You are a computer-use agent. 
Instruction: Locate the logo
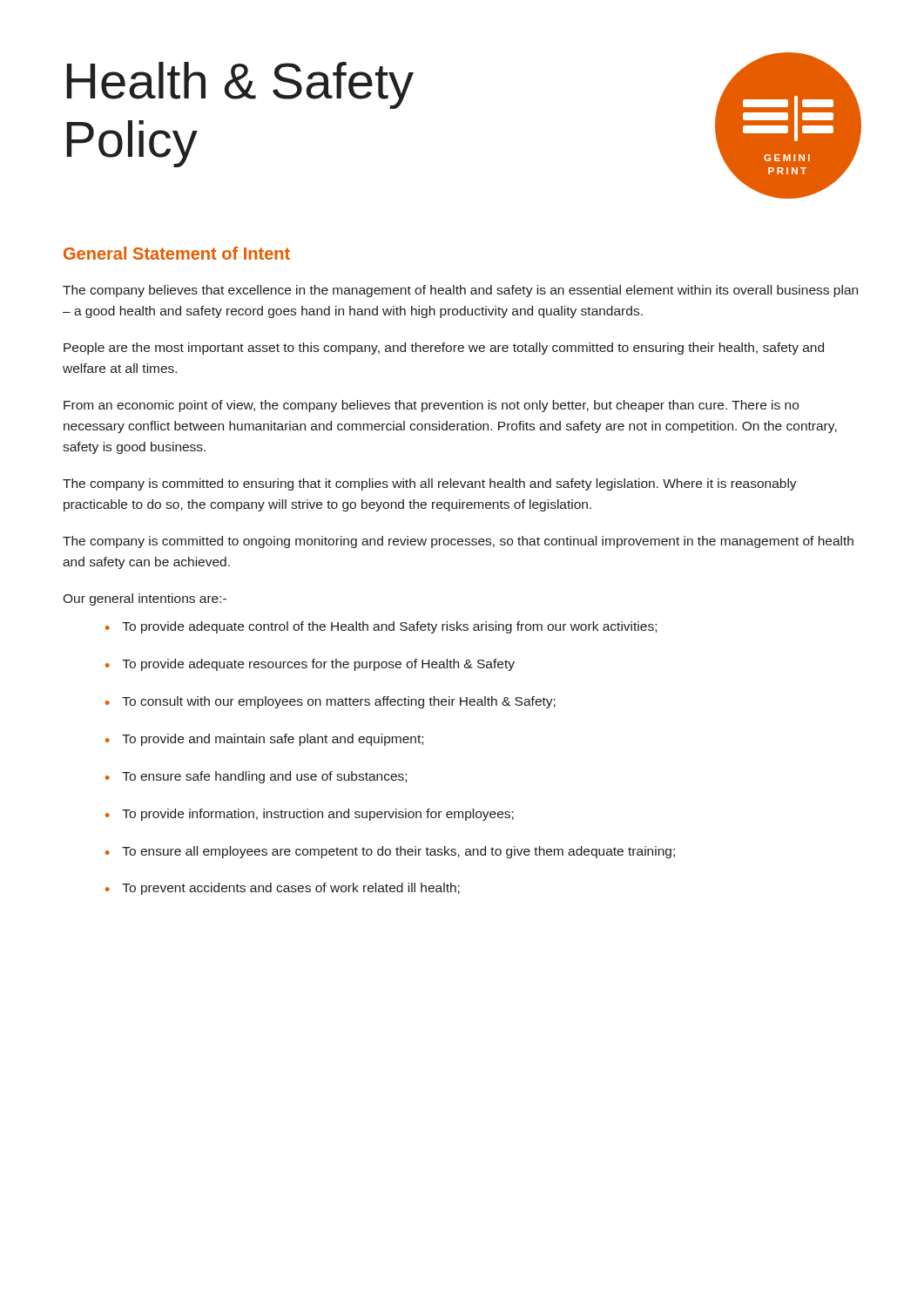click(788, 125)
